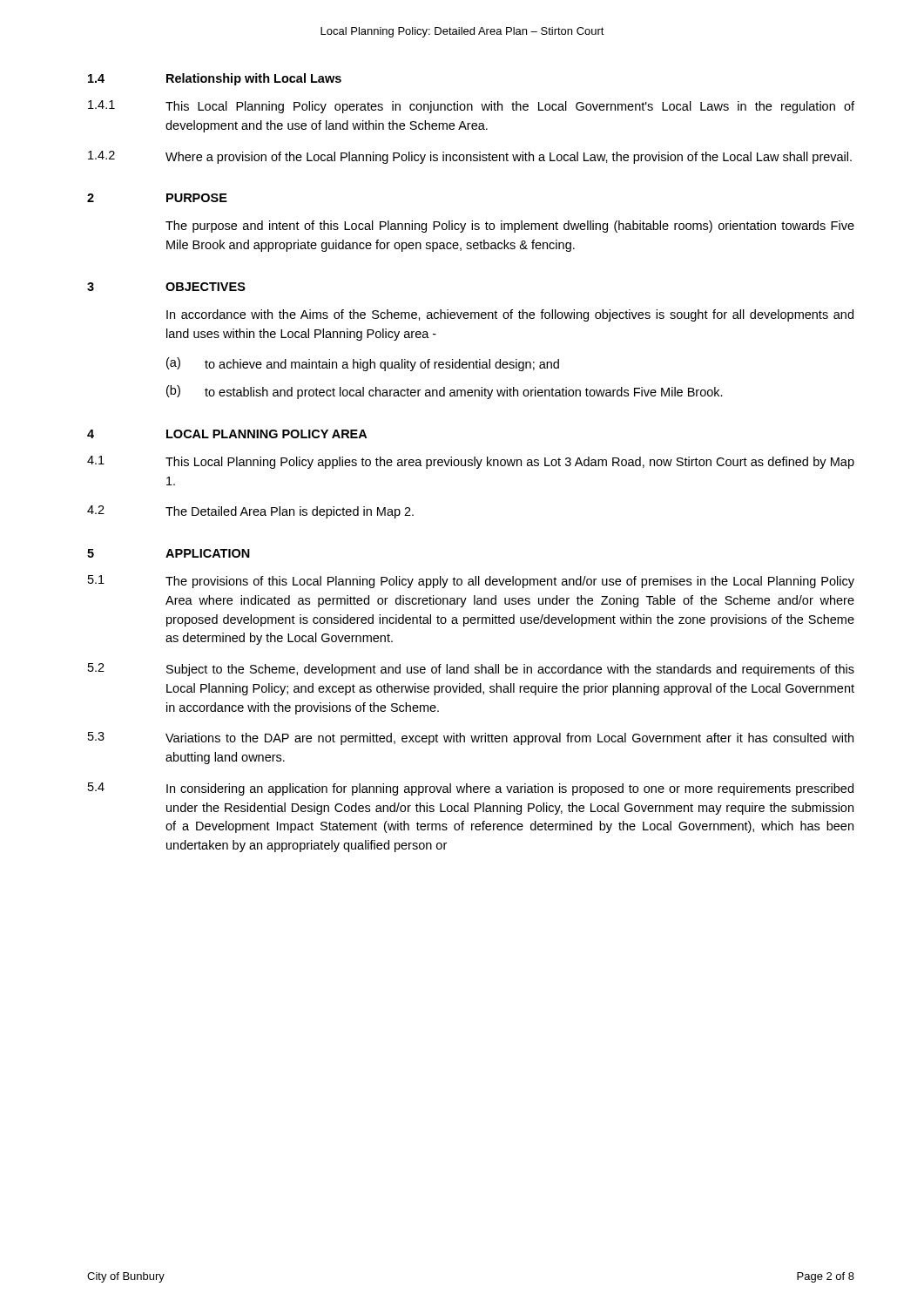Locate the text starting "(b) to establish and"
This screenshot has width=924, height=1307.
(x=510, y=393)
